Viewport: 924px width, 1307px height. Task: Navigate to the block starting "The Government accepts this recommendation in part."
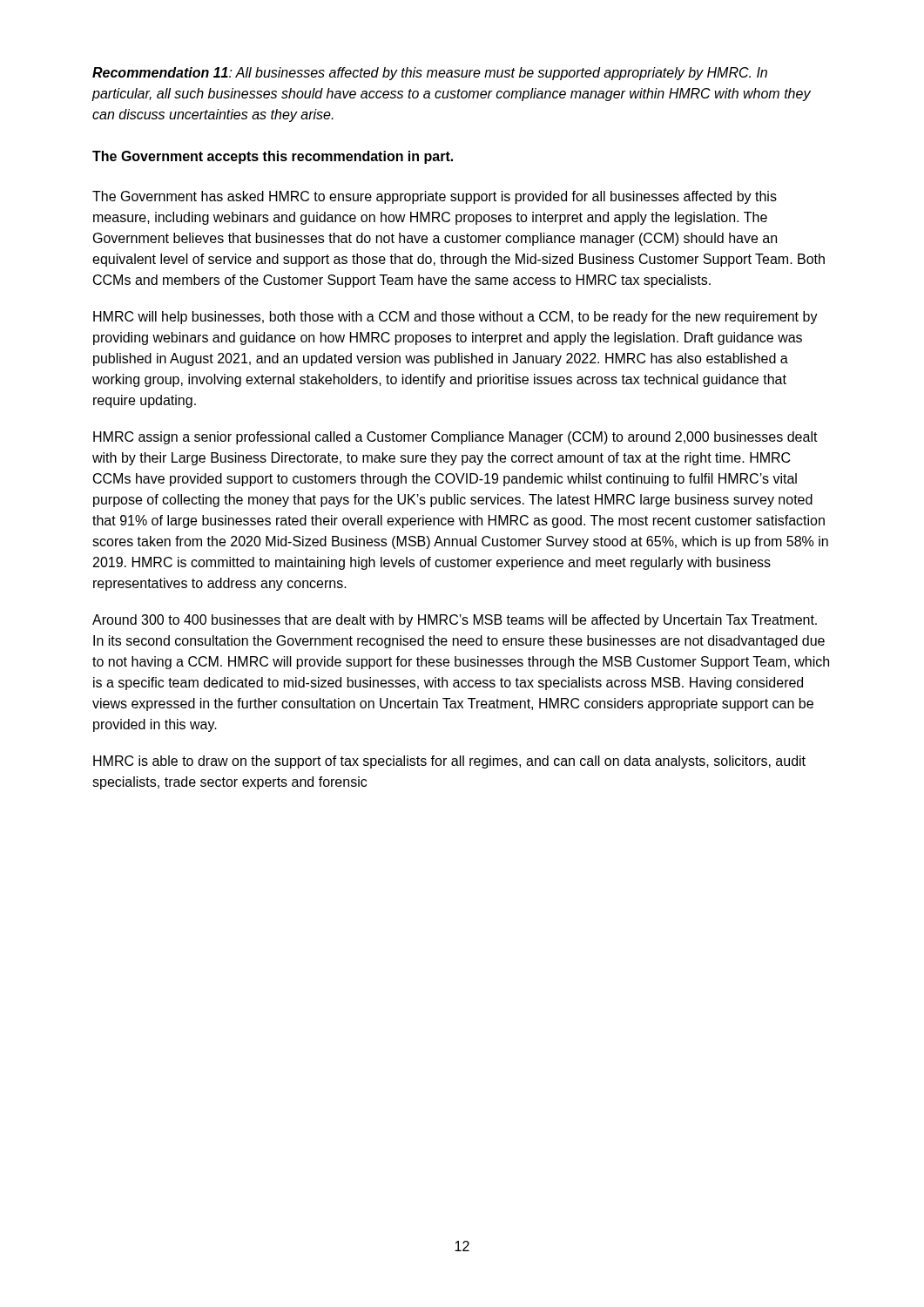[273, 156]
